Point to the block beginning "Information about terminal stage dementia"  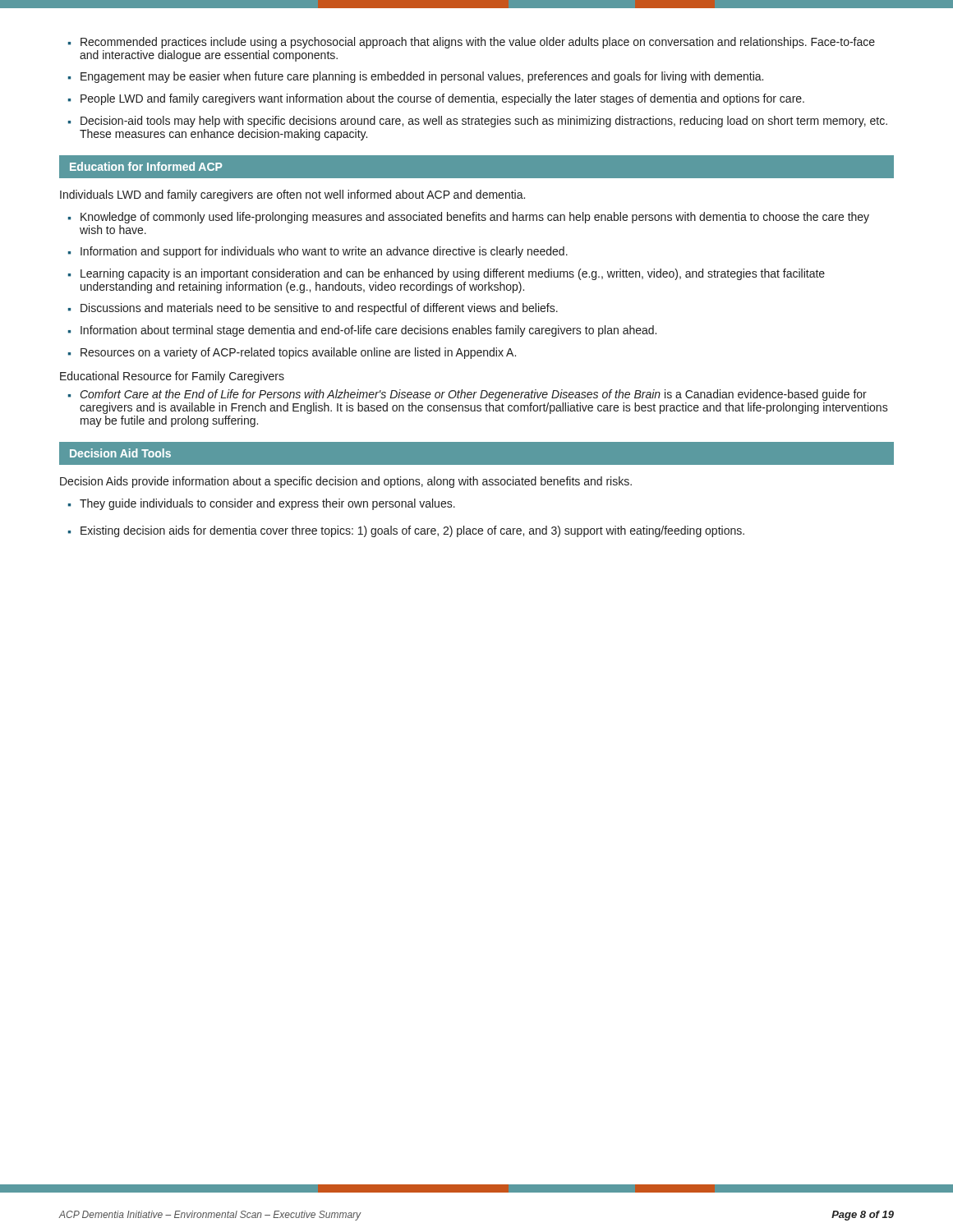coord(369,330)
